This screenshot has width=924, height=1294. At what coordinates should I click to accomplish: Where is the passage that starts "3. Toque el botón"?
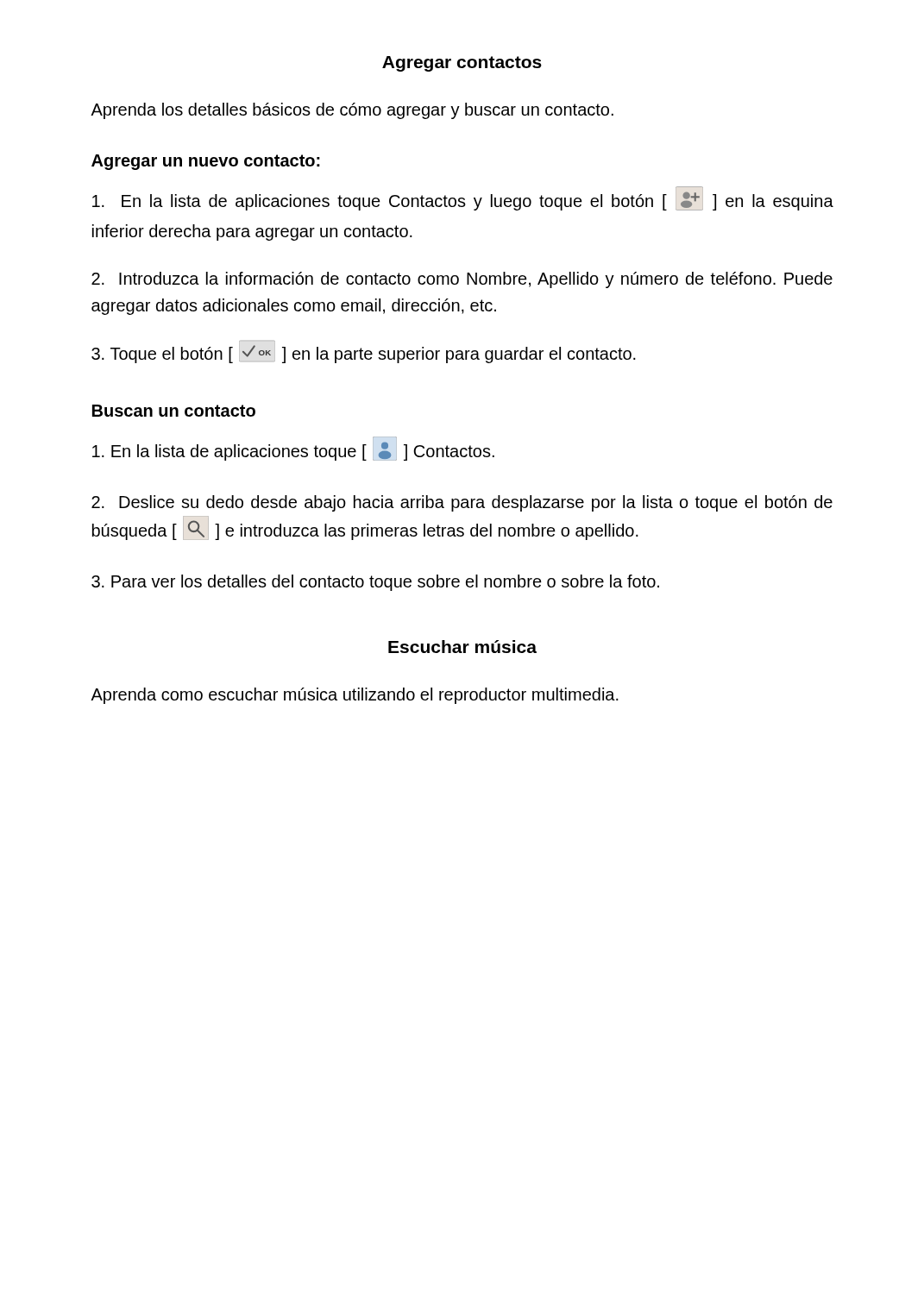tap(364, 355)
